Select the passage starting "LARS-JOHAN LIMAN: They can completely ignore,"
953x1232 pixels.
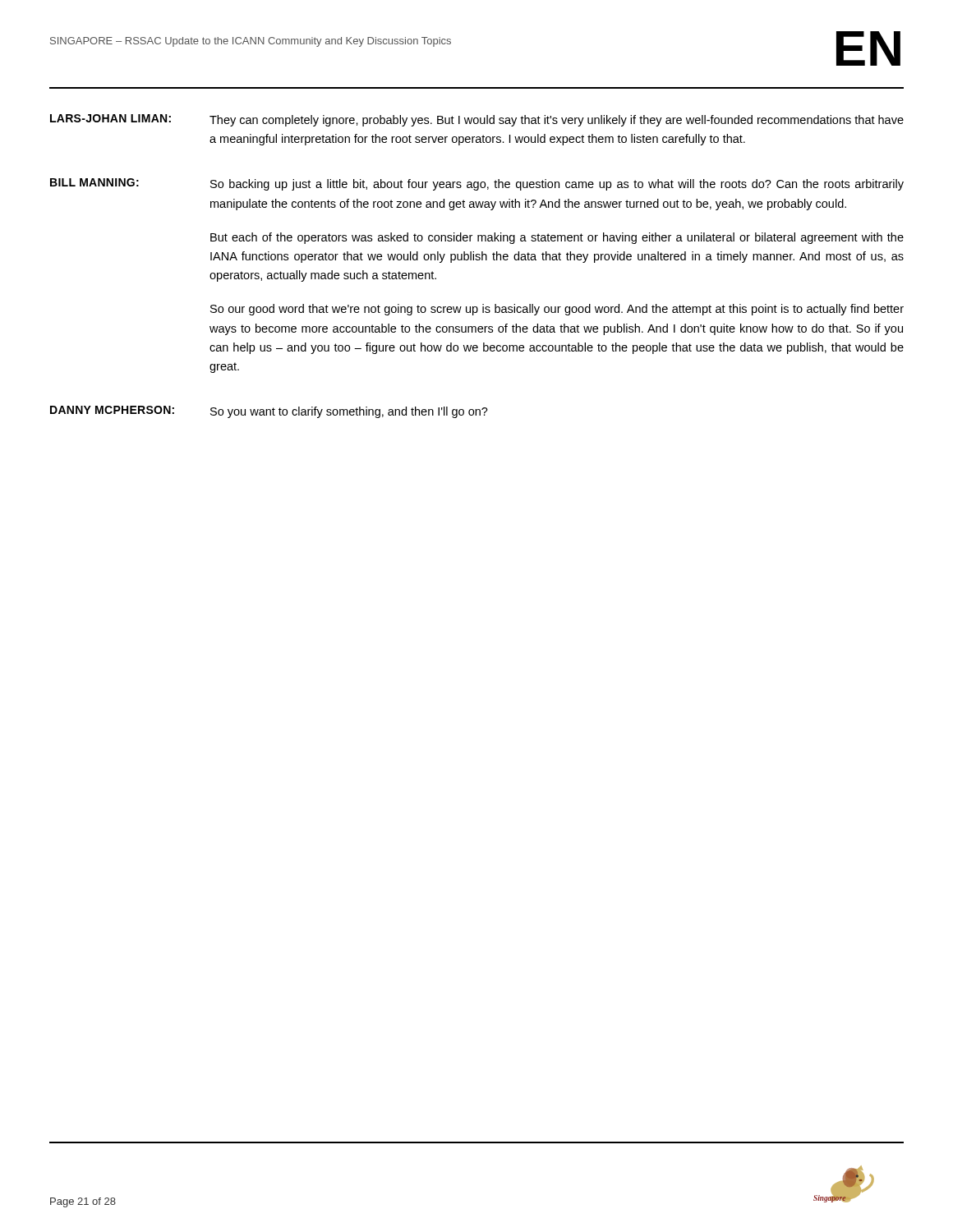point(476,130)
